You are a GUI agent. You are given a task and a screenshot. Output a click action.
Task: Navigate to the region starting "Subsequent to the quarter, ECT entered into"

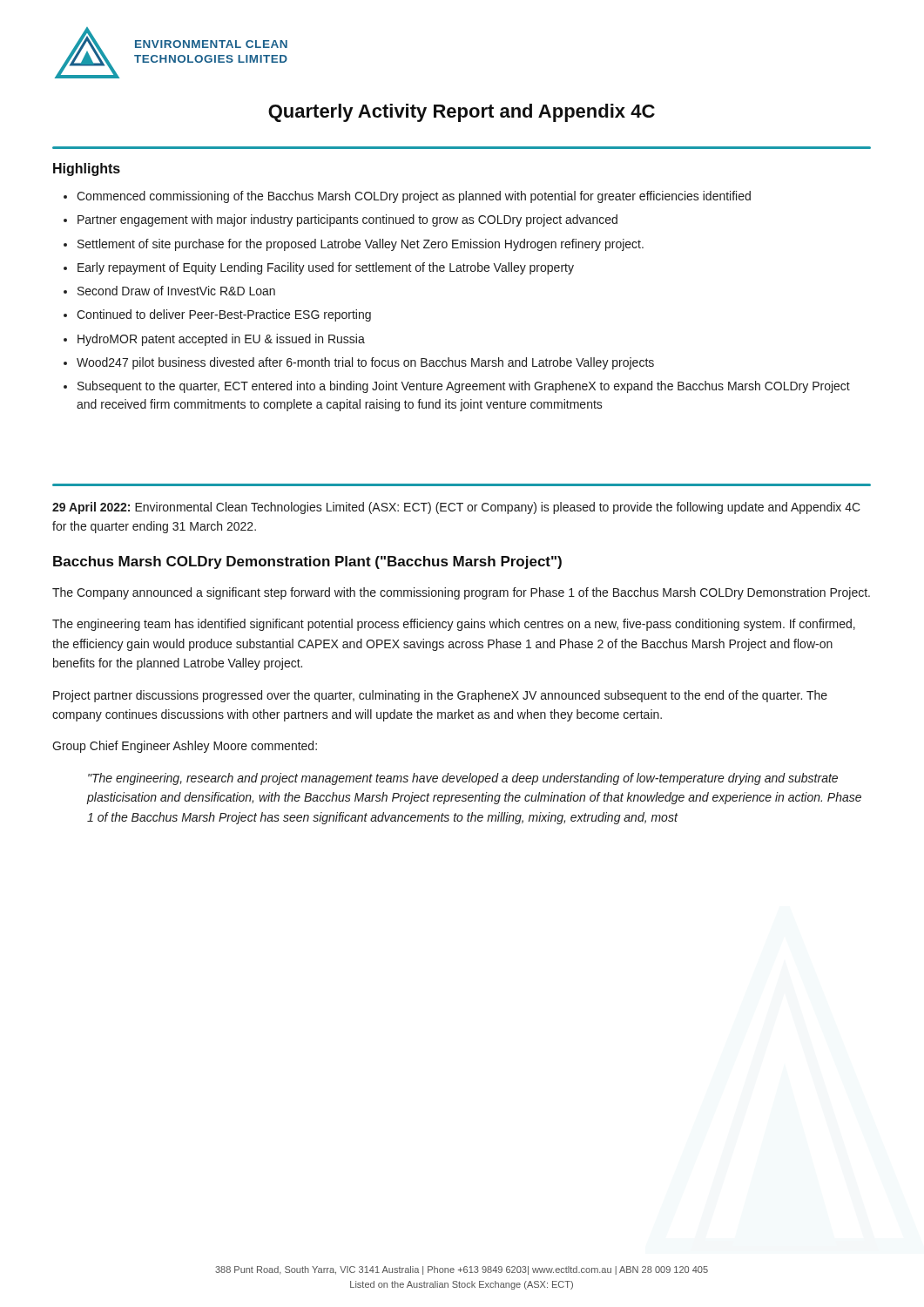[x=463, y=395]
